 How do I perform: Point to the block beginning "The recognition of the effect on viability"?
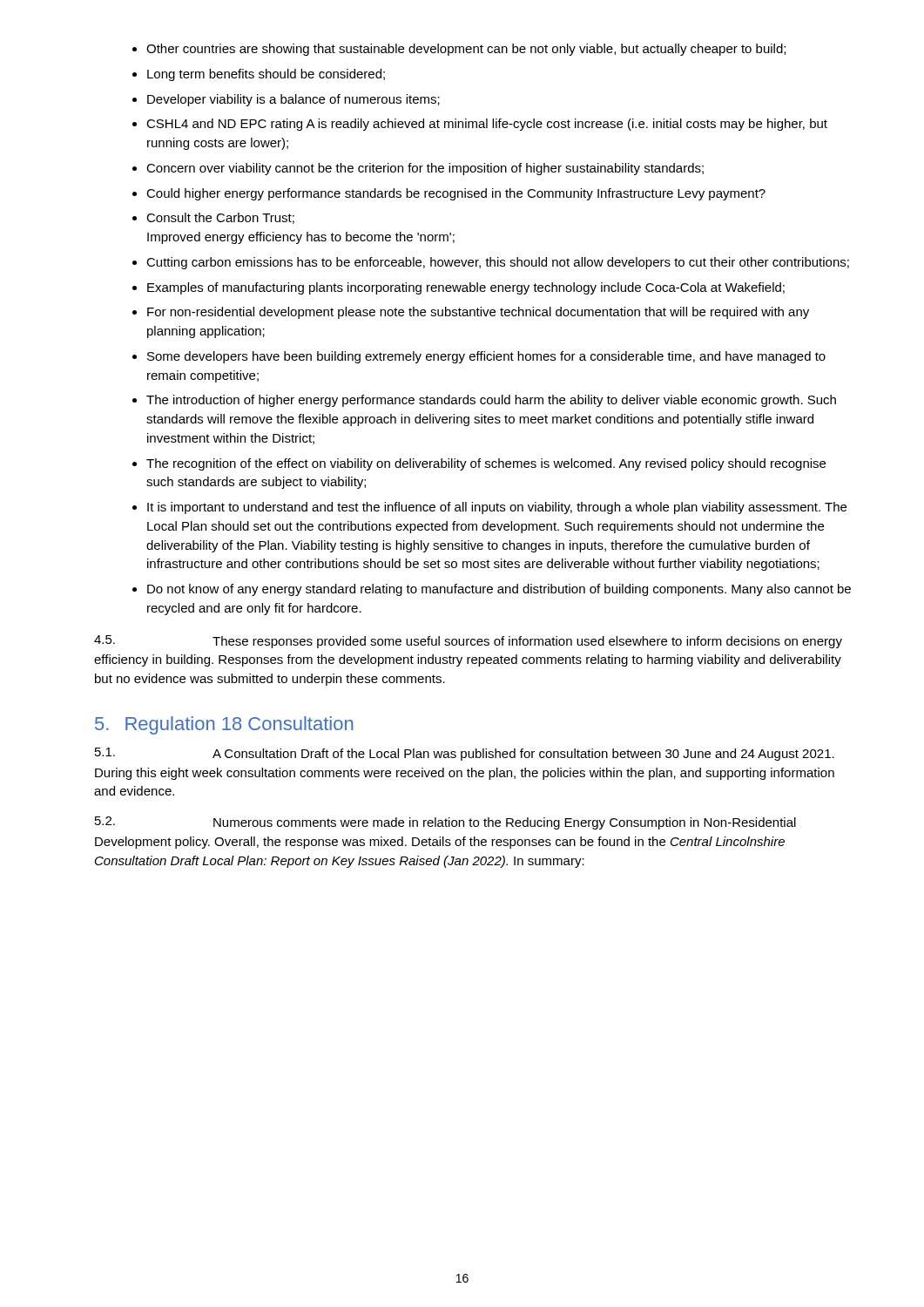point(500,472)
